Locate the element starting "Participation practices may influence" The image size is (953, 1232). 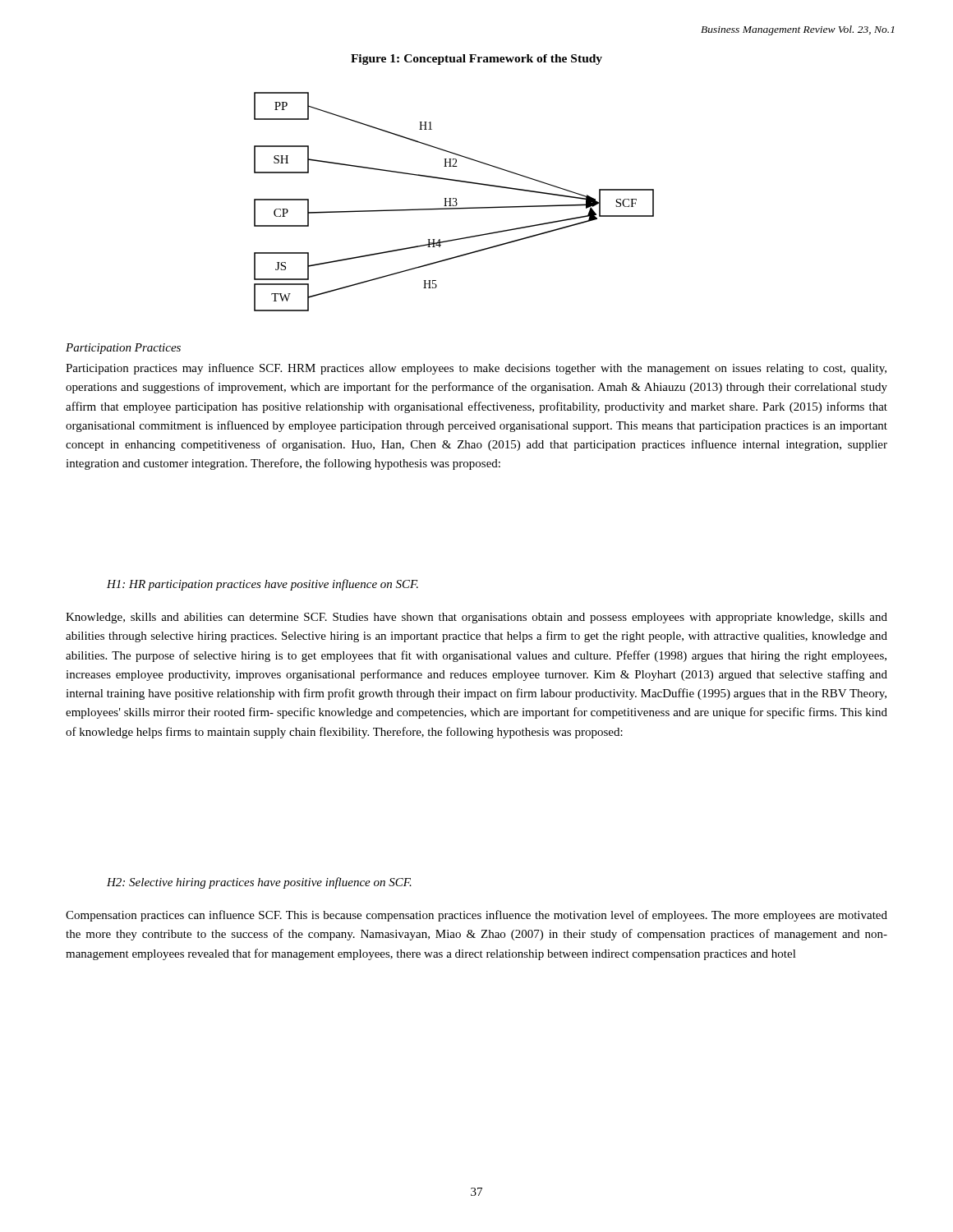(x=476, y=416)
